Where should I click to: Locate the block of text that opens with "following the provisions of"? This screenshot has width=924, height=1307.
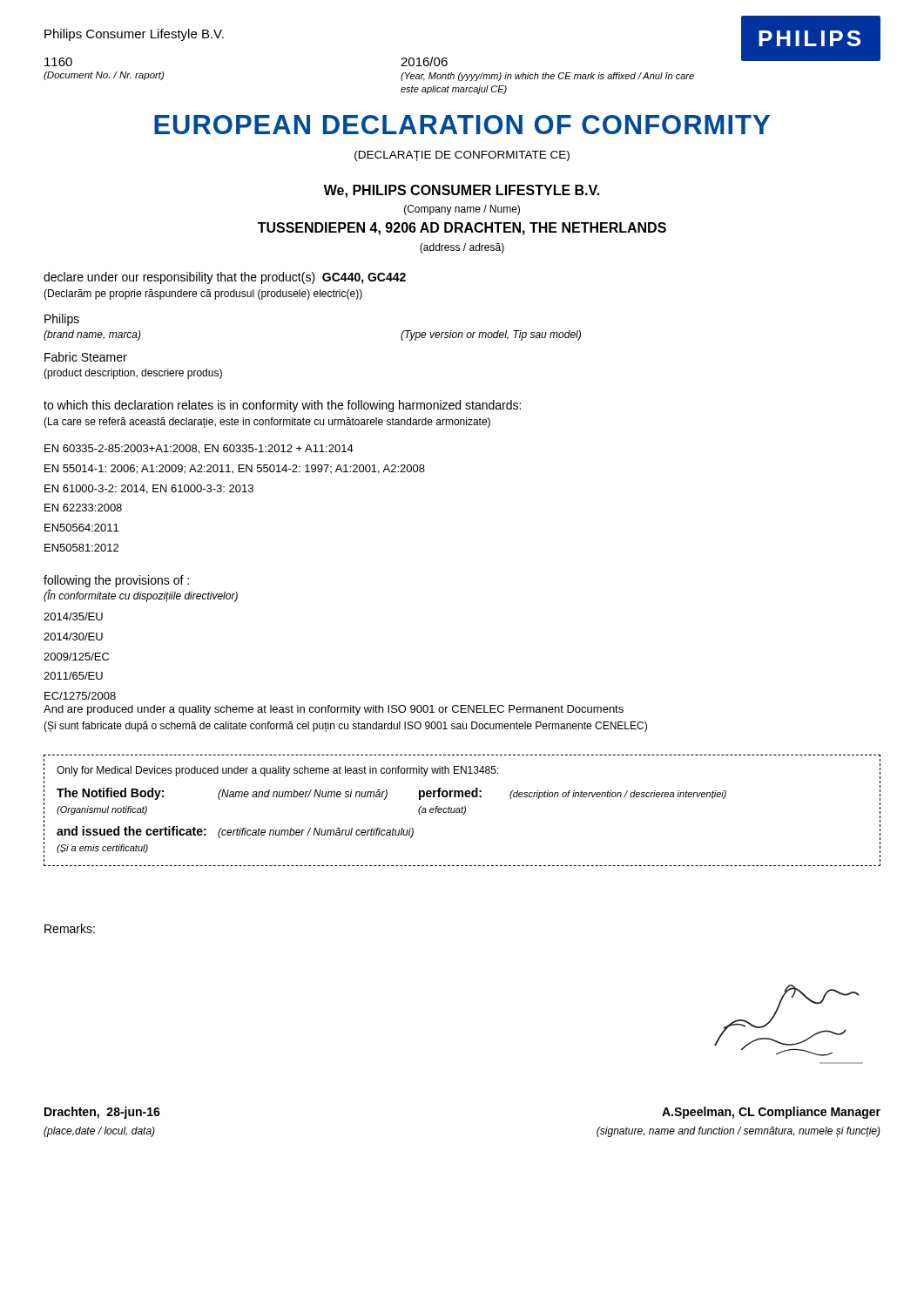(x=117, y=580)
